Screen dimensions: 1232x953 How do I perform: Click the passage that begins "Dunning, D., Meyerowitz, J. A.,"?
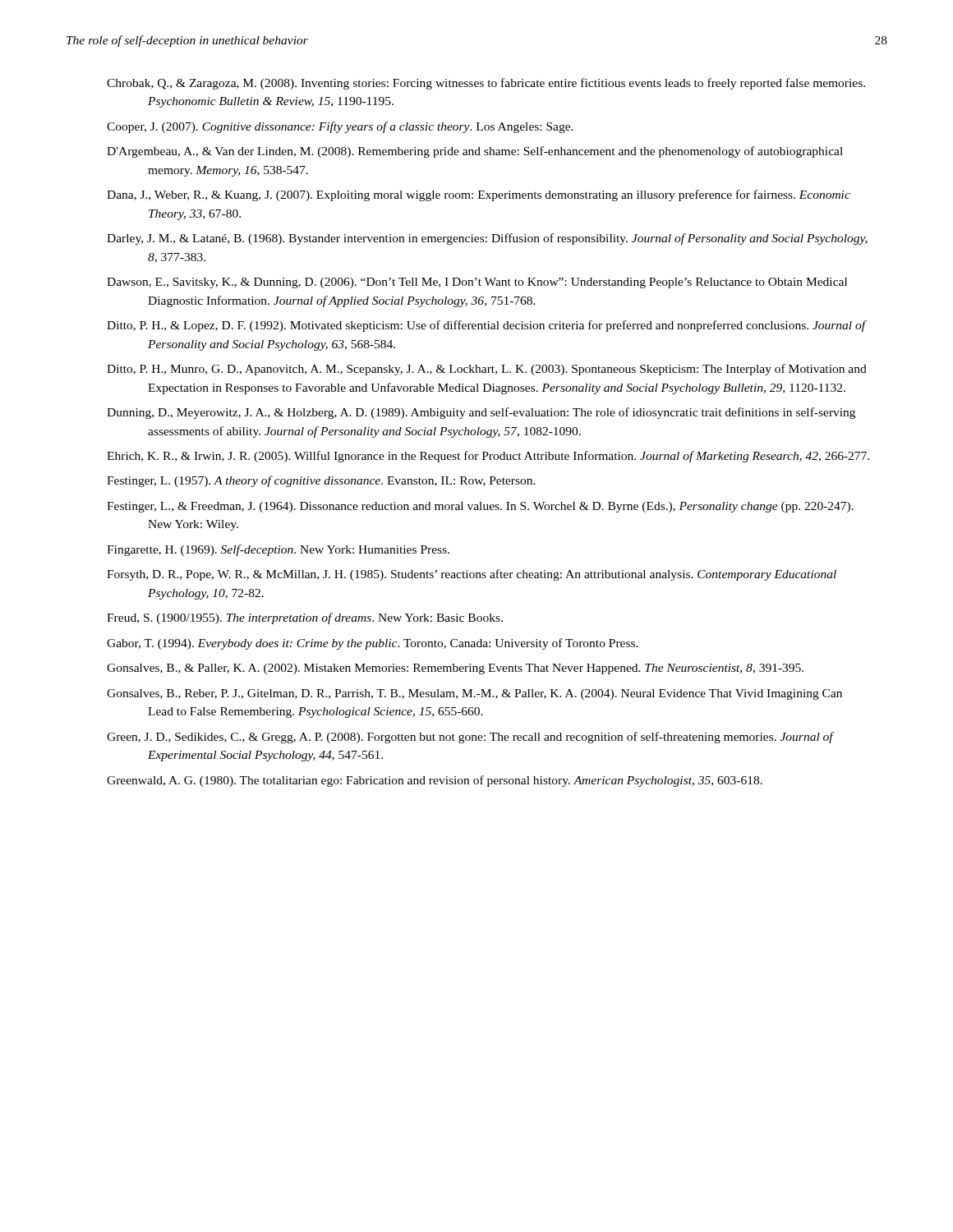coord(481,421)
